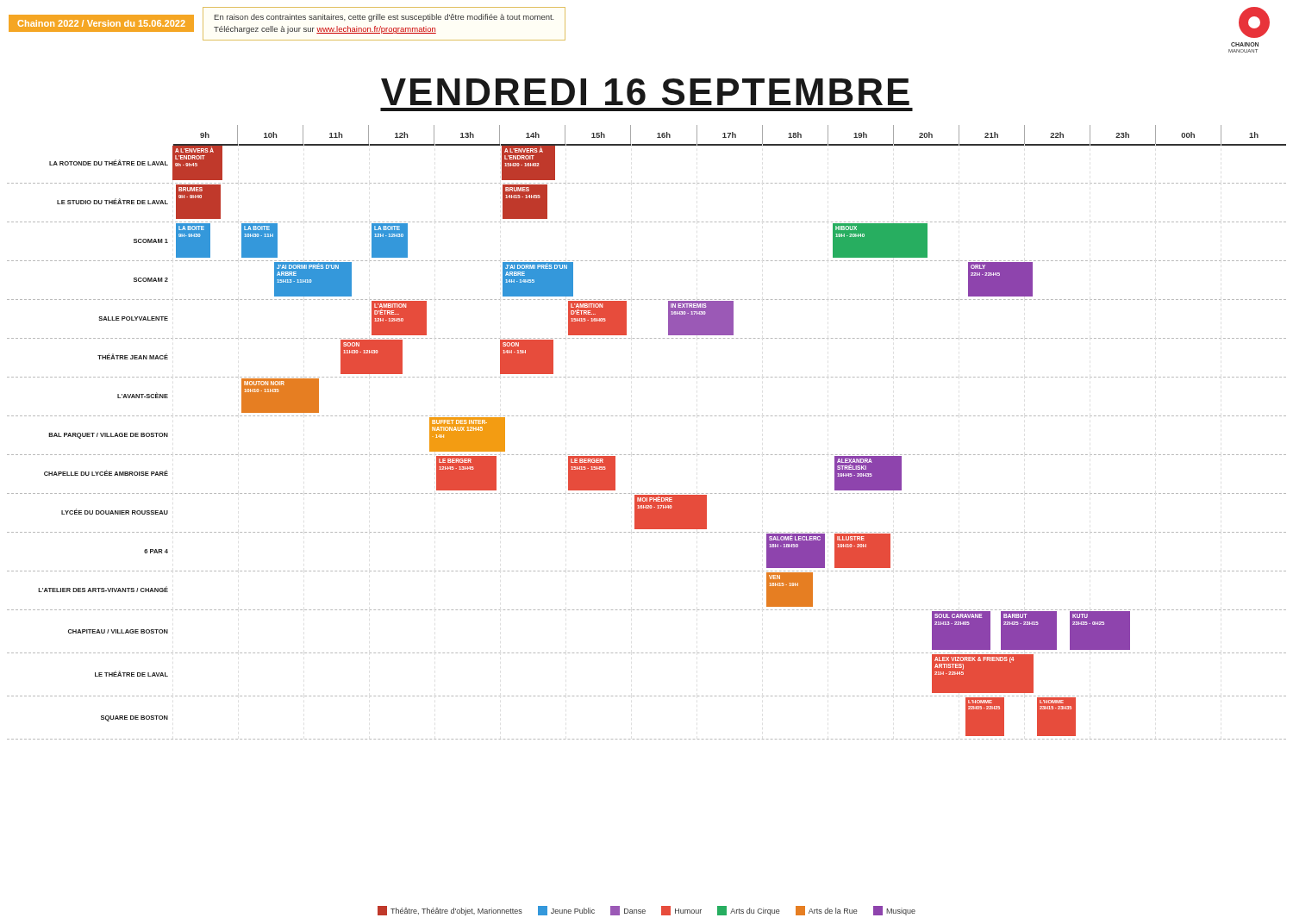Click on the region starting "Théâtre, Théâtre d'objet, Marionnettes"

pos(646,911)
